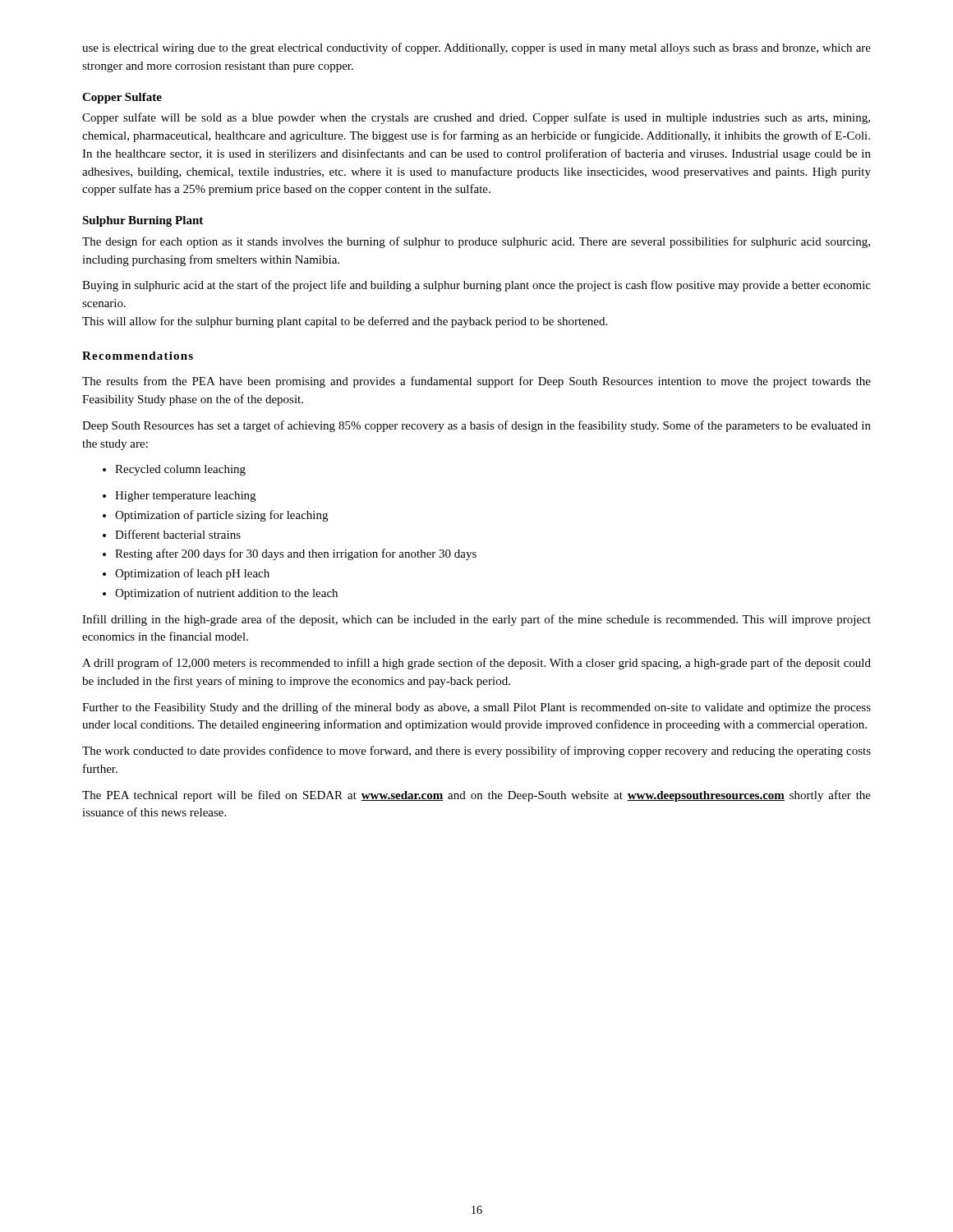Select the region starting "Further to the Feasibility Study and the drilling"
This screenshot has width=953, height=1232.
click(x=476, y=716)
